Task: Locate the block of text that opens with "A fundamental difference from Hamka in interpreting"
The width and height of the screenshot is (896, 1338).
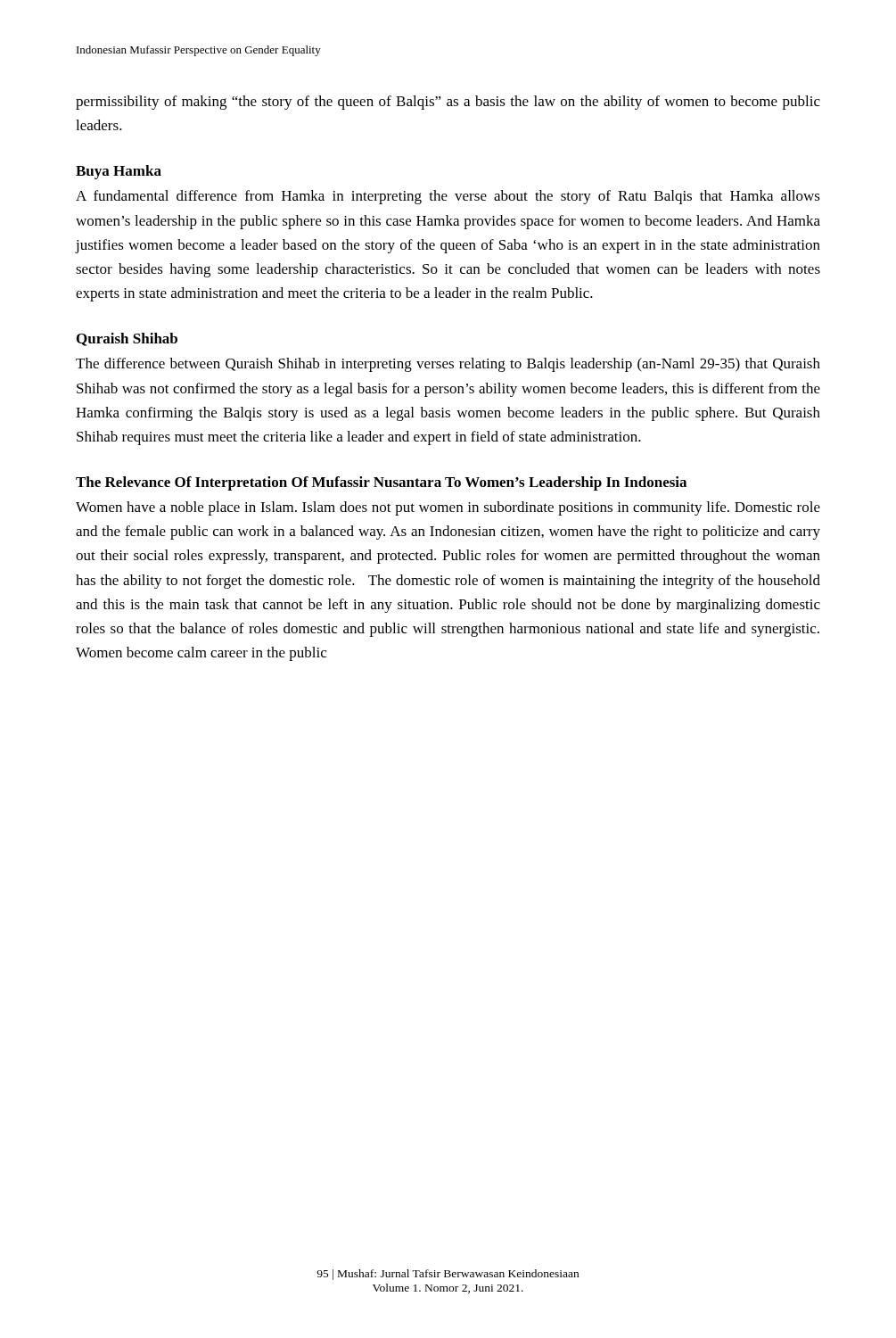Action: pos(448,245)
